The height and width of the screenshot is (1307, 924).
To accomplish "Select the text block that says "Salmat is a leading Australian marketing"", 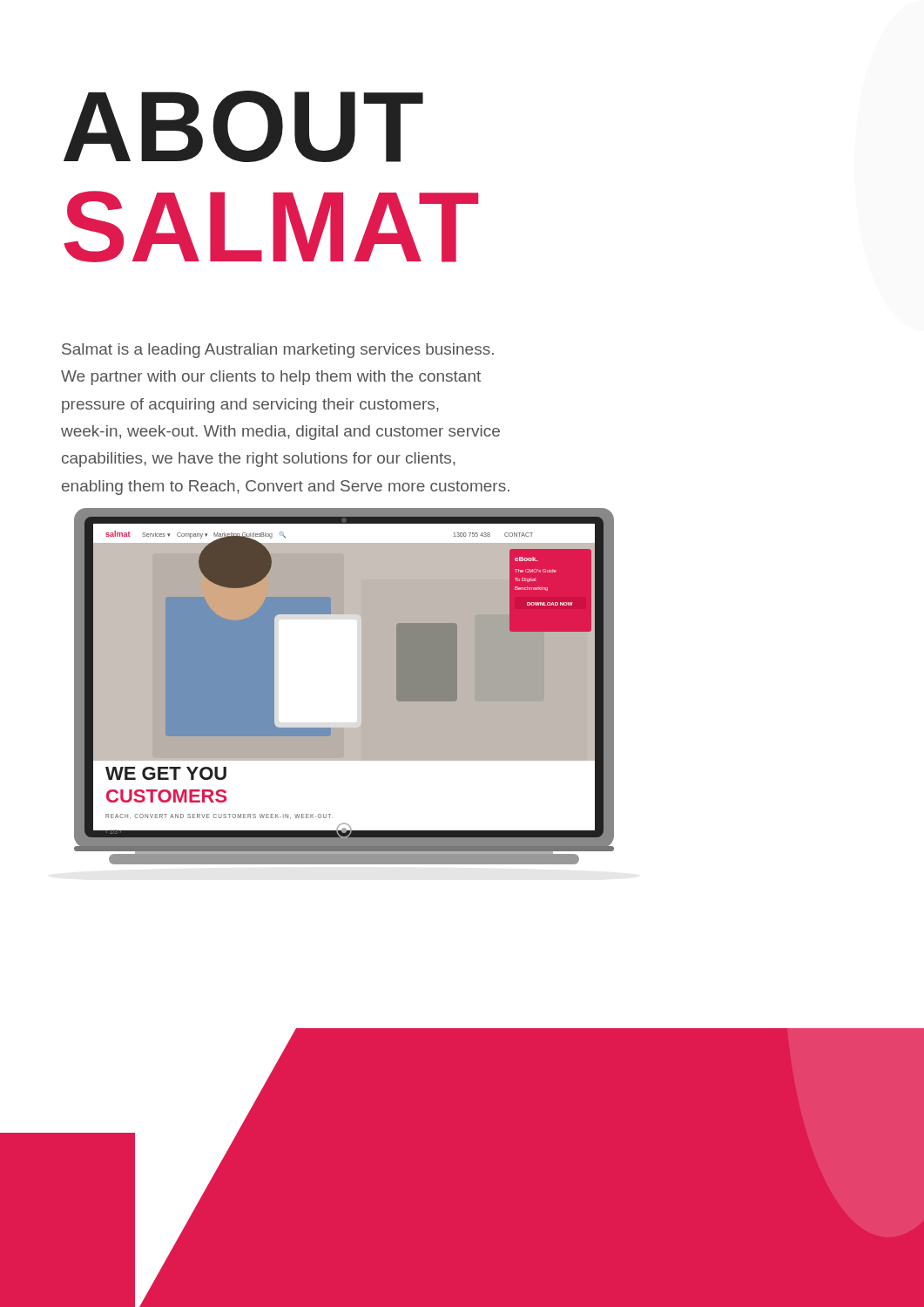I will click(286, 417).
